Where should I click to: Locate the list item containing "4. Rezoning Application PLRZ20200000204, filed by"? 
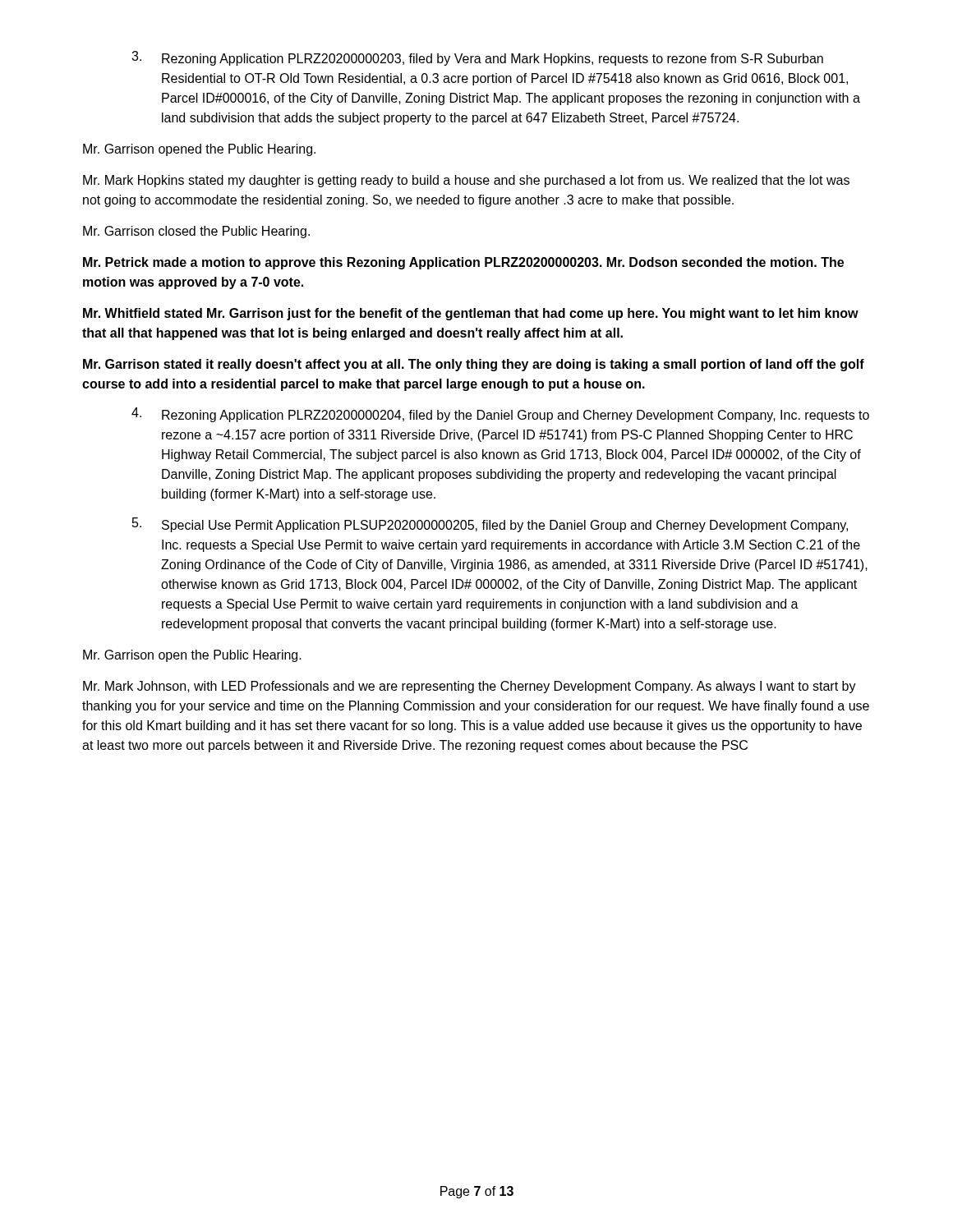click(x=501, y=455)
